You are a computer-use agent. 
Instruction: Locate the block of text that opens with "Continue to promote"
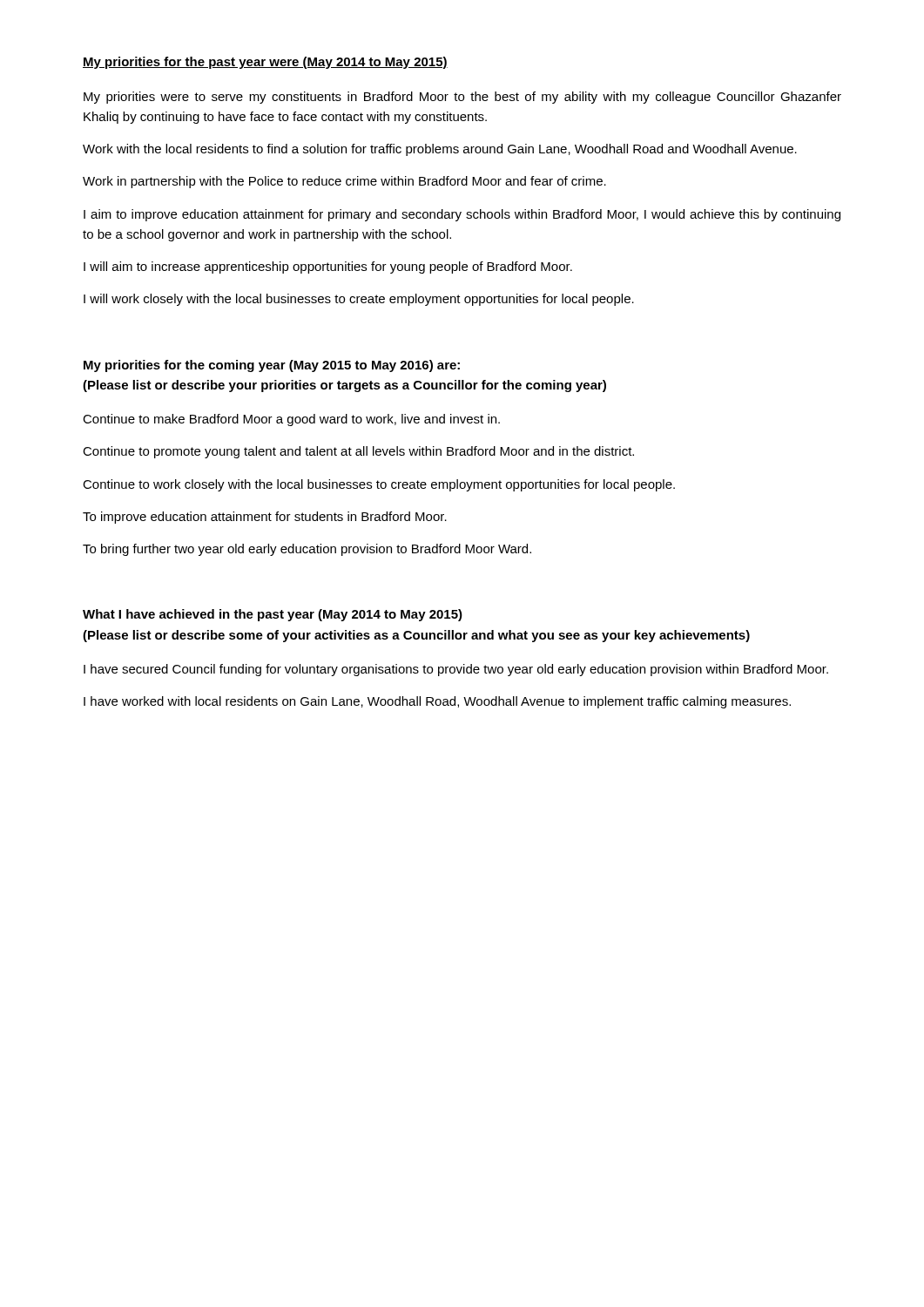pos(359,451)
